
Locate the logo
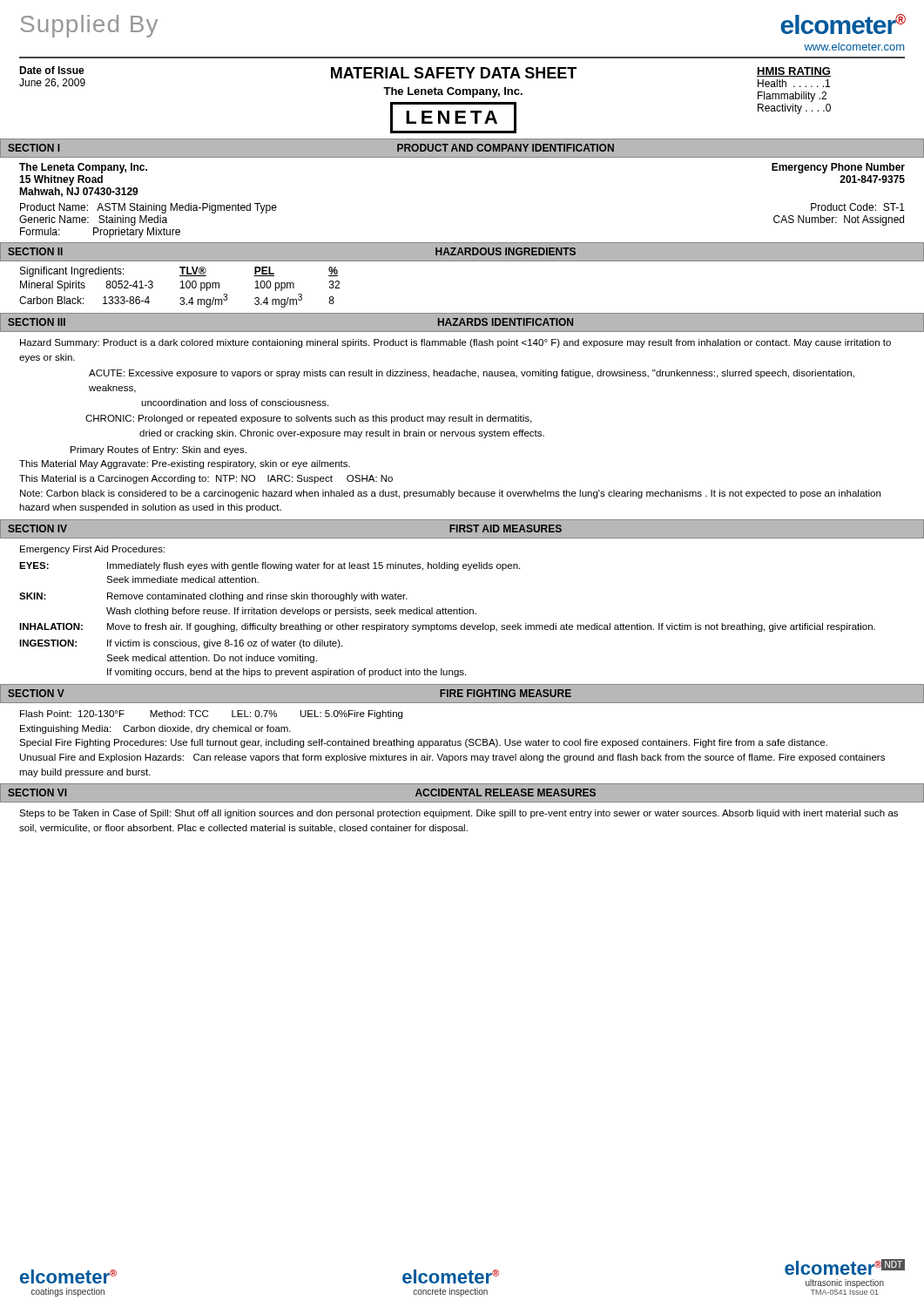(453, 118)
